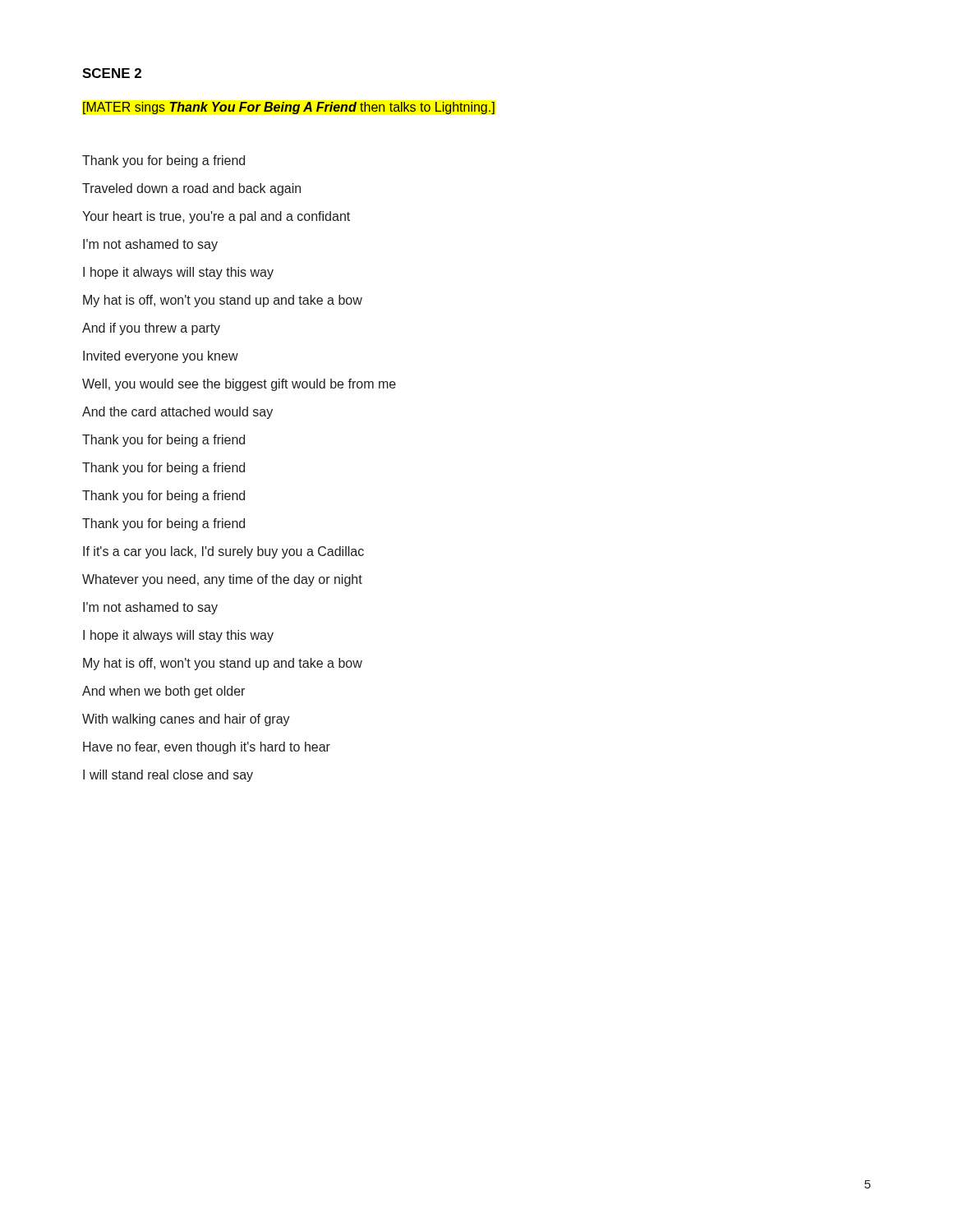Viewport: 953px width, 1232px height.
Task: Locate the region starting "With walking canes"
Action: click(x=186, y=719)
